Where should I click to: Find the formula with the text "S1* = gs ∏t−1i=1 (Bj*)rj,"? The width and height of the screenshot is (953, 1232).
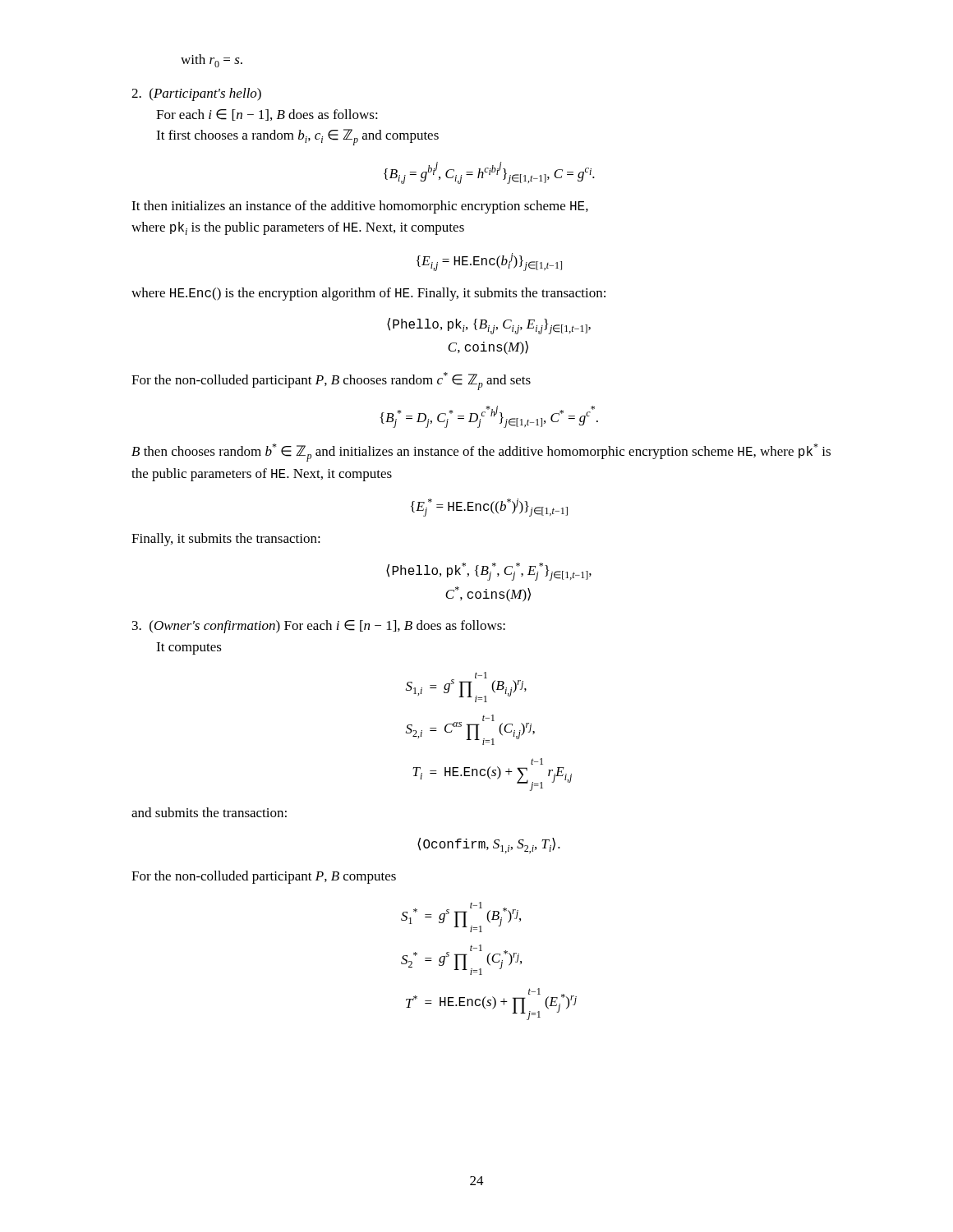[489, 960]
